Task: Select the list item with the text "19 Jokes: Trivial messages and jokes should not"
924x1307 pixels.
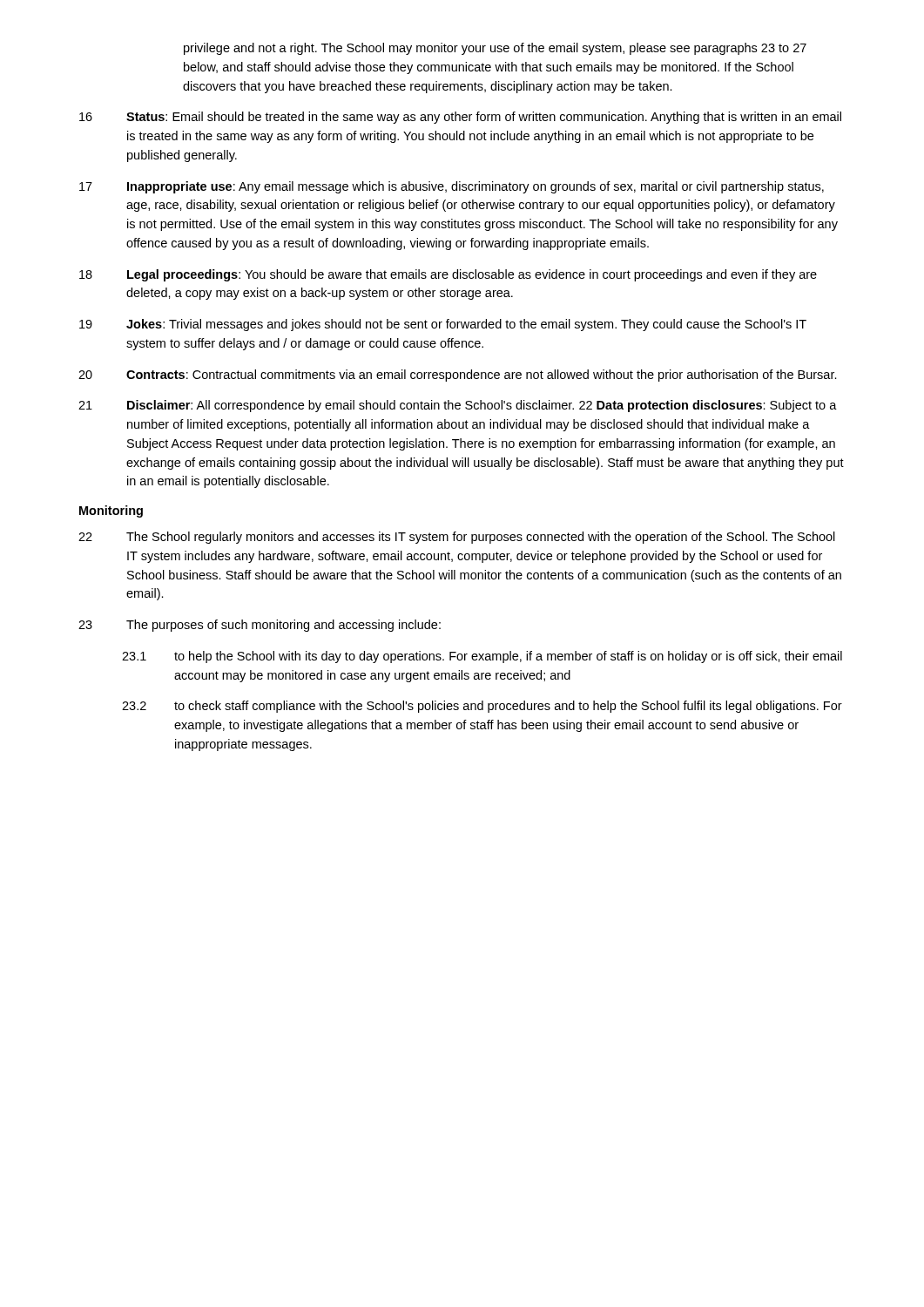Action: coord(462,334)
